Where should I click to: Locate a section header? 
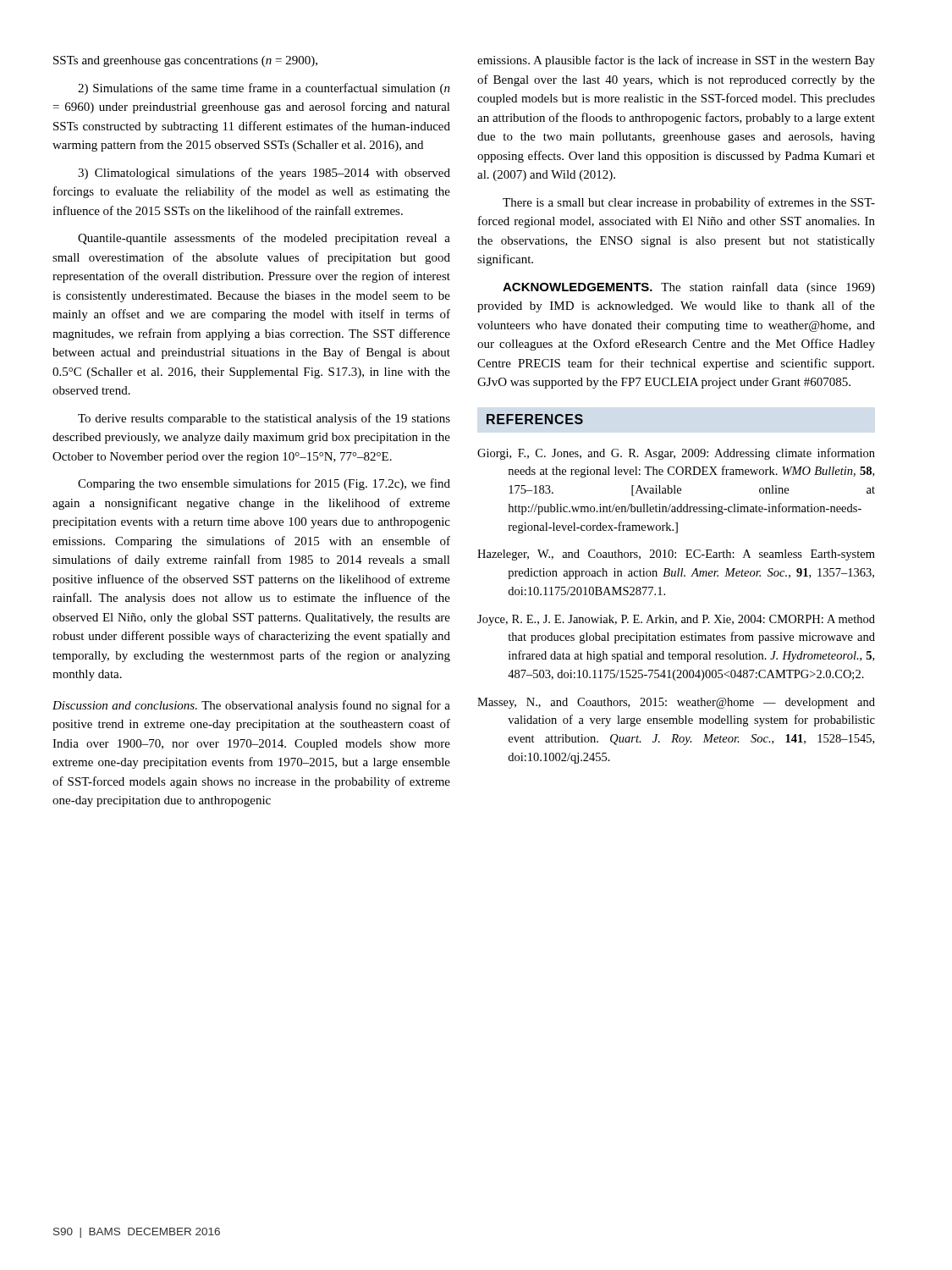pyautogui.click(x=676, y=419)
